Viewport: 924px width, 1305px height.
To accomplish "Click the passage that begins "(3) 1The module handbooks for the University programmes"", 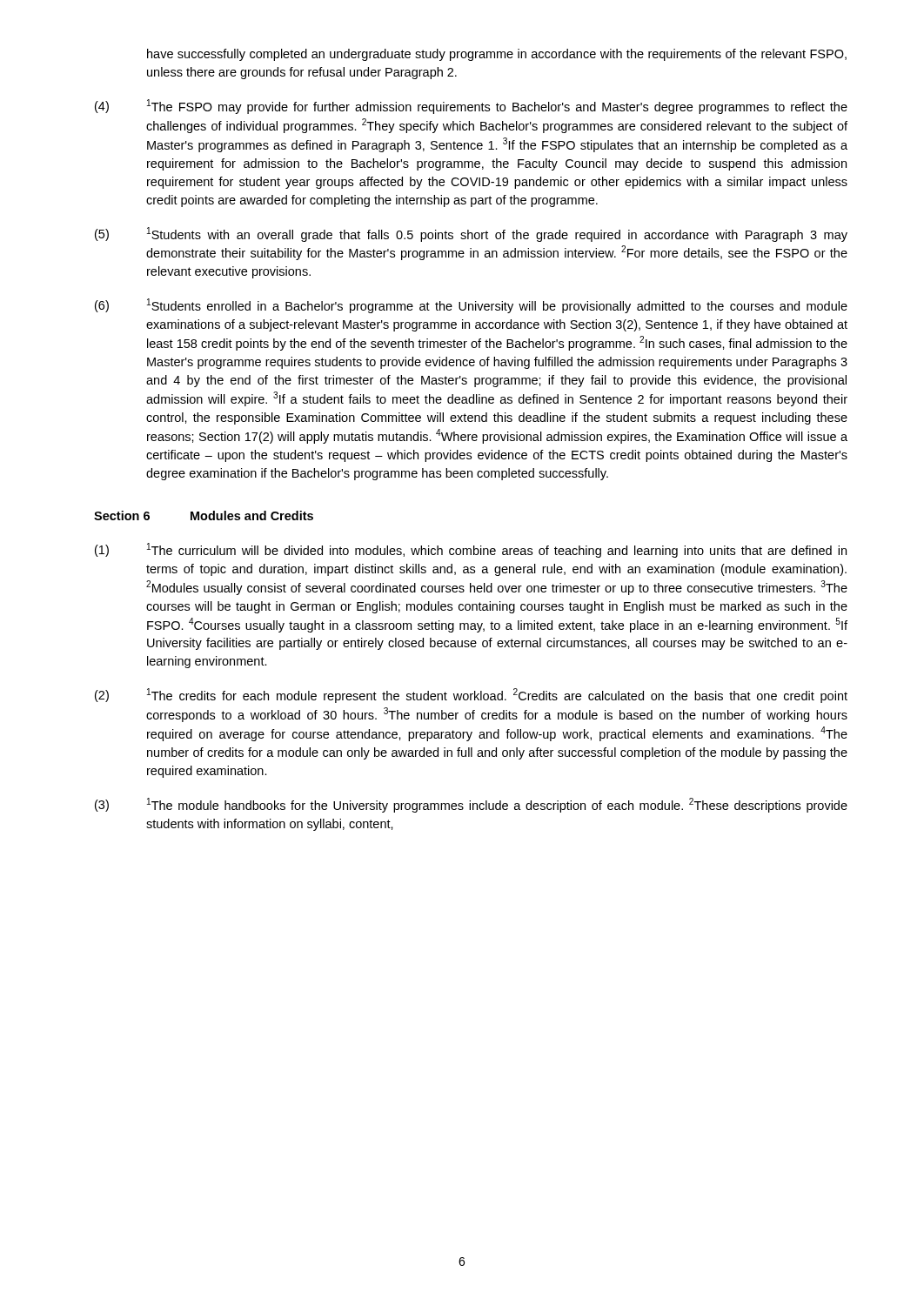I will point(471,815).
